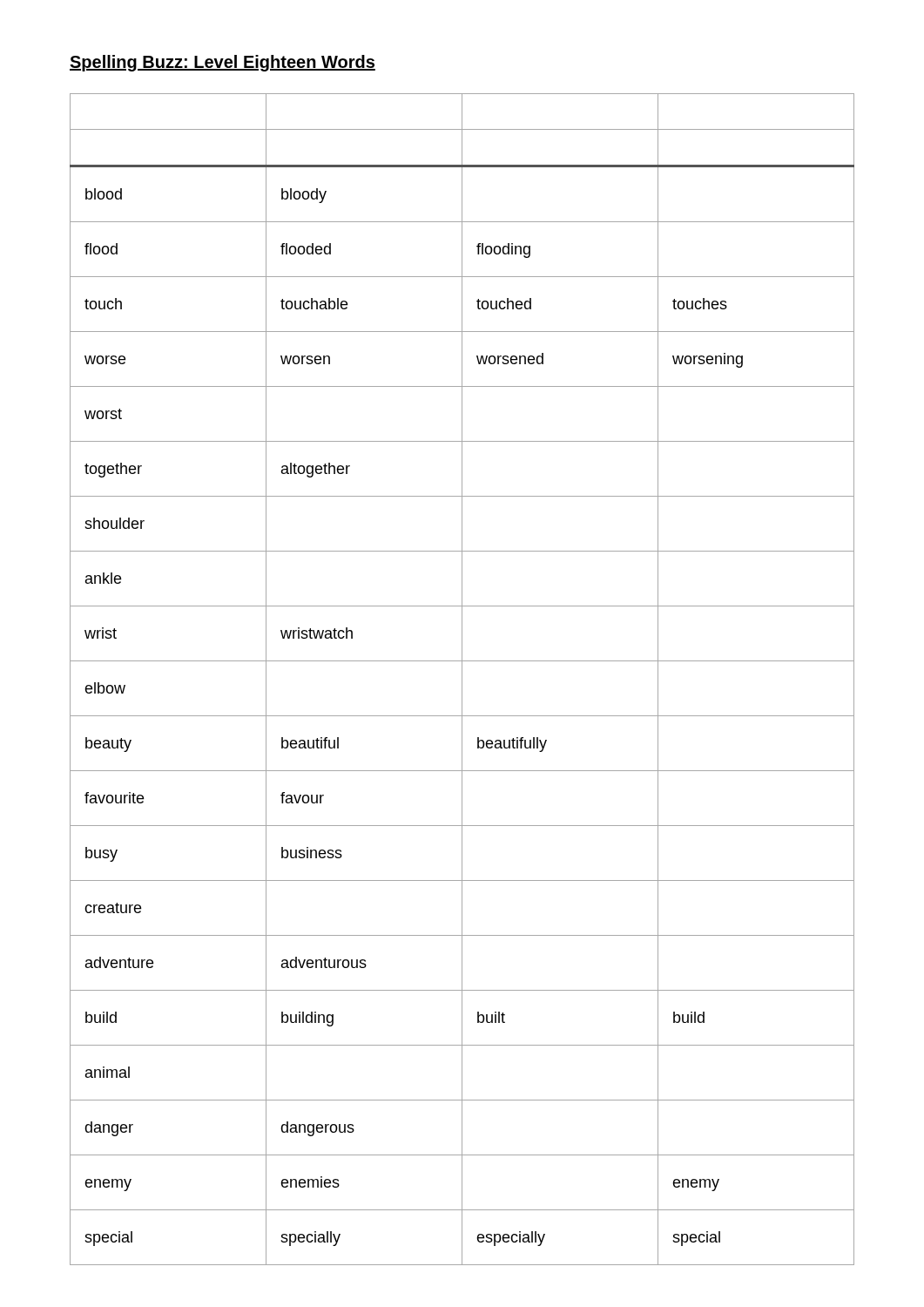Viewport: 924px width, 1307px height.
Task: Find a table
Action: tap(462, 679)
